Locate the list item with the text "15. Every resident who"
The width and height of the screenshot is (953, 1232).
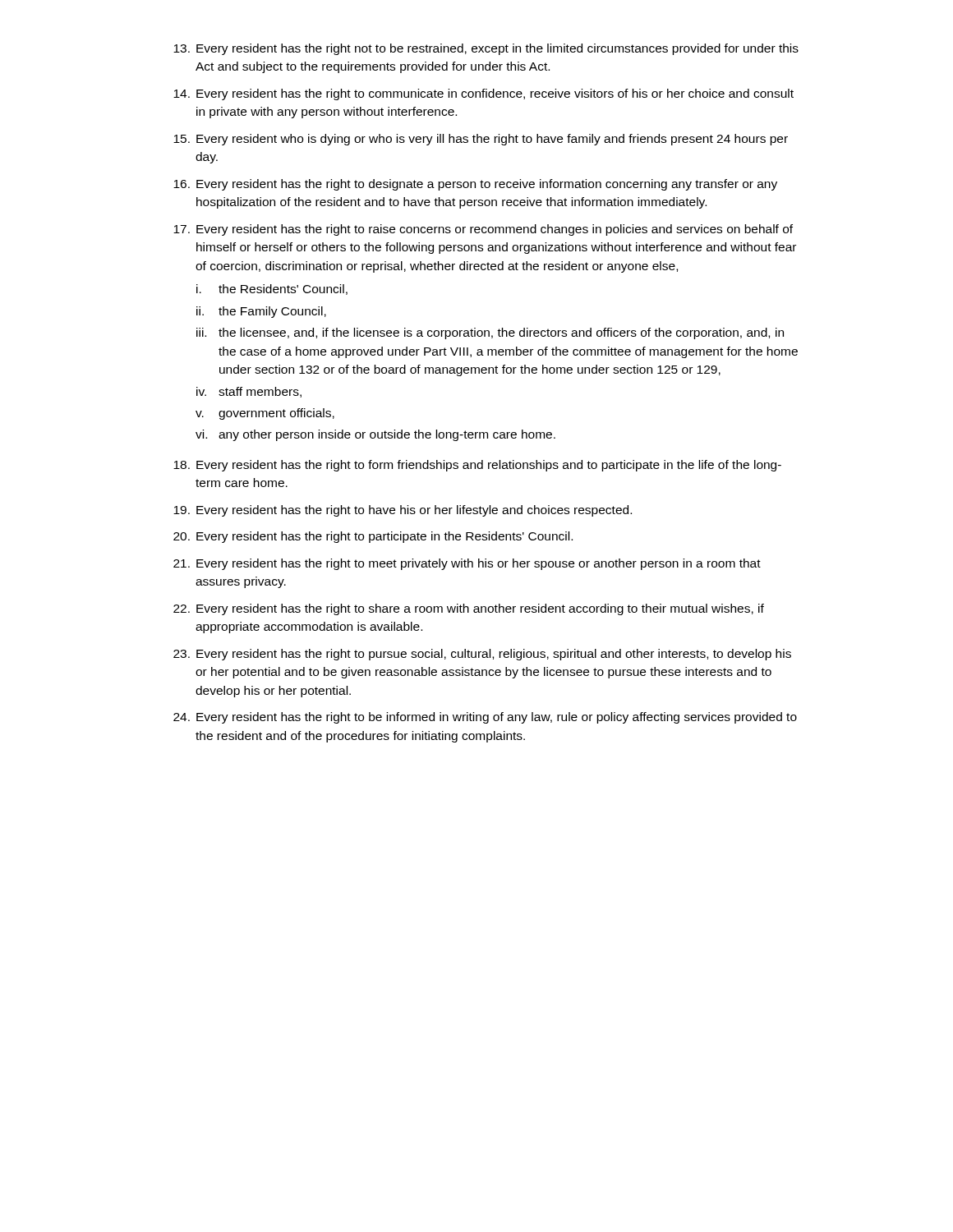click(476, 148)
